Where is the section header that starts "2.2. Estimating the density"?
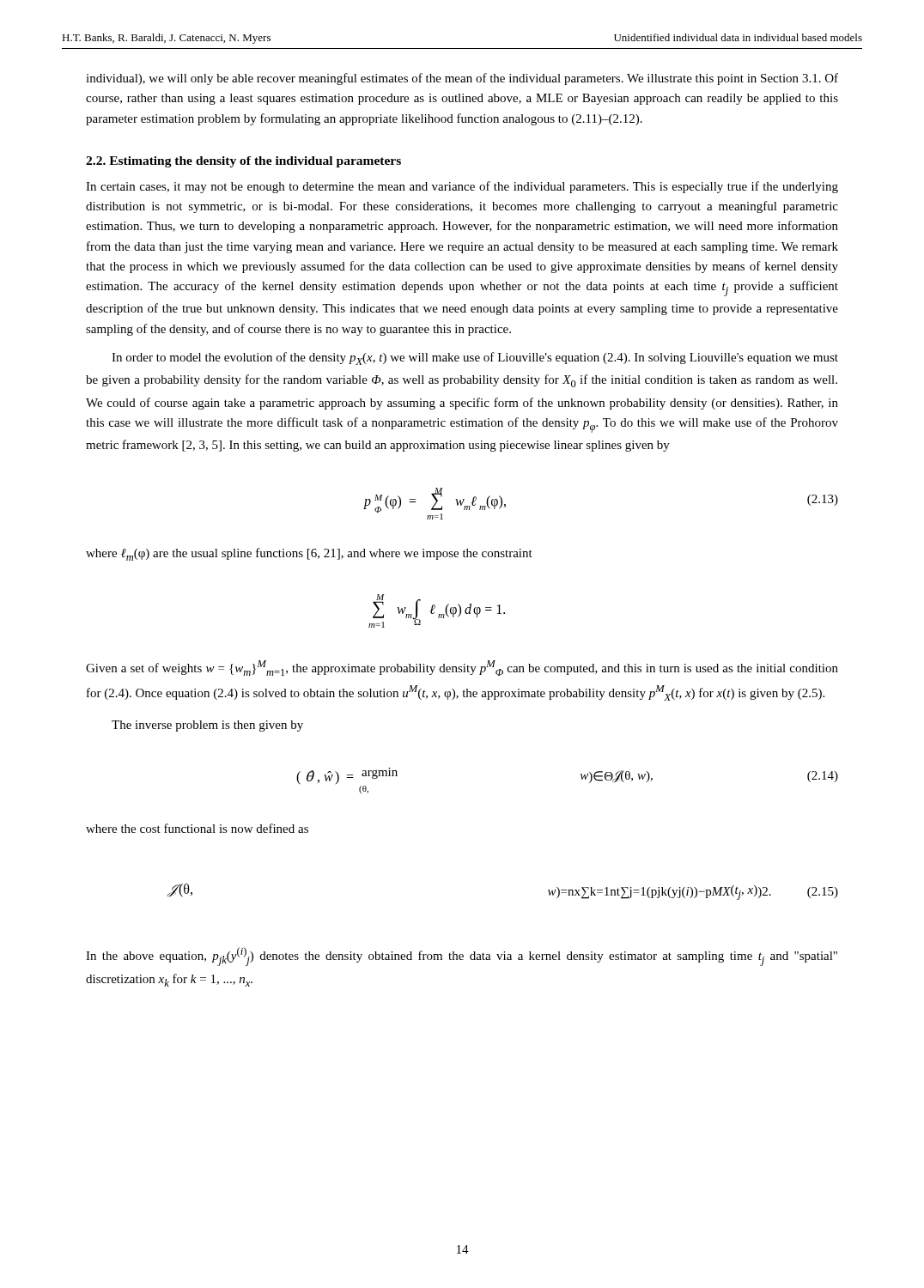Viewport: 924px width, 1288px height. [244, 160]
